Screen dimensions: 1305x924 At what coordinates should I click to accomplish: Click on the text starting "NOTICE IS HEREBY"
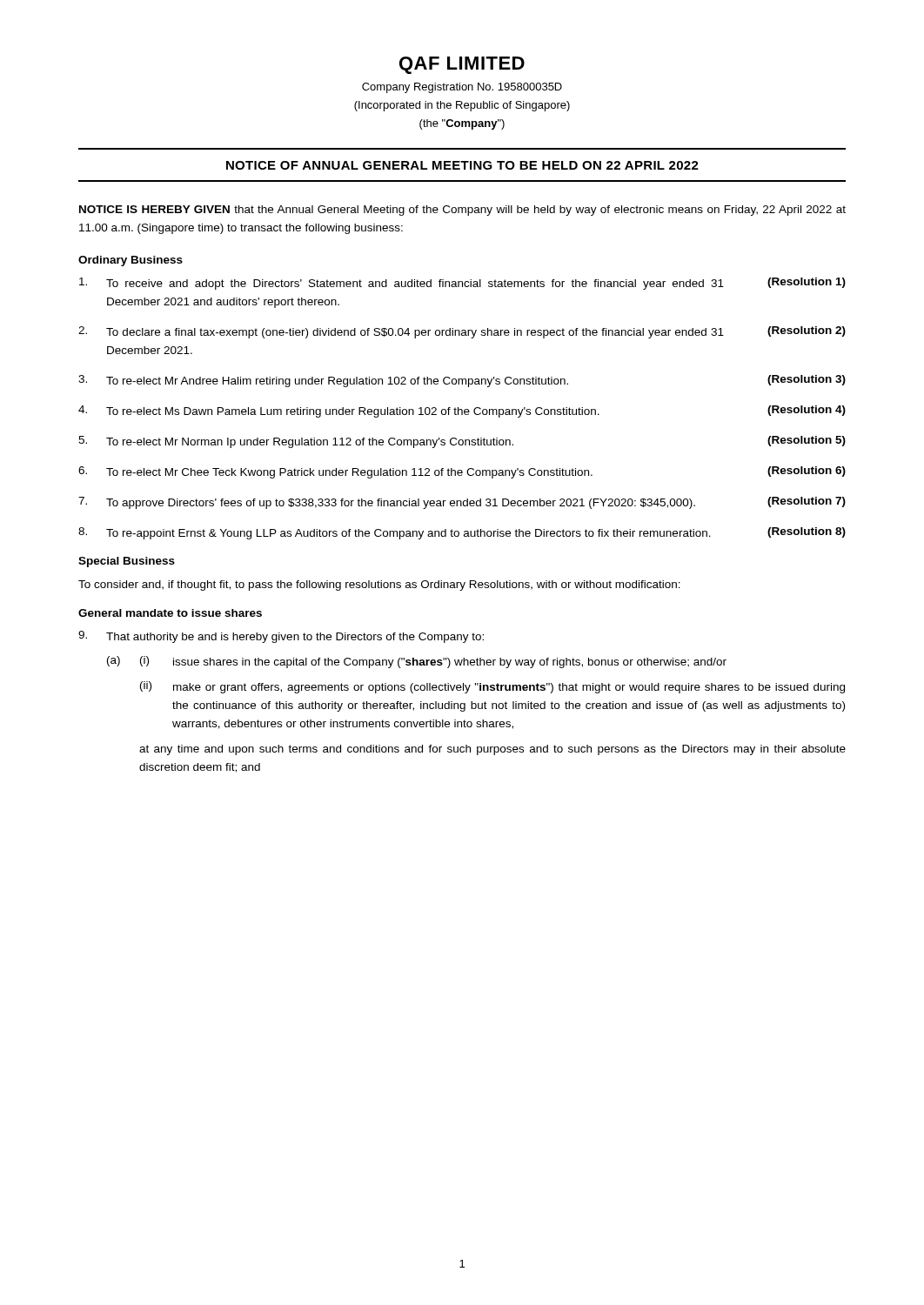tap(462, 219)
